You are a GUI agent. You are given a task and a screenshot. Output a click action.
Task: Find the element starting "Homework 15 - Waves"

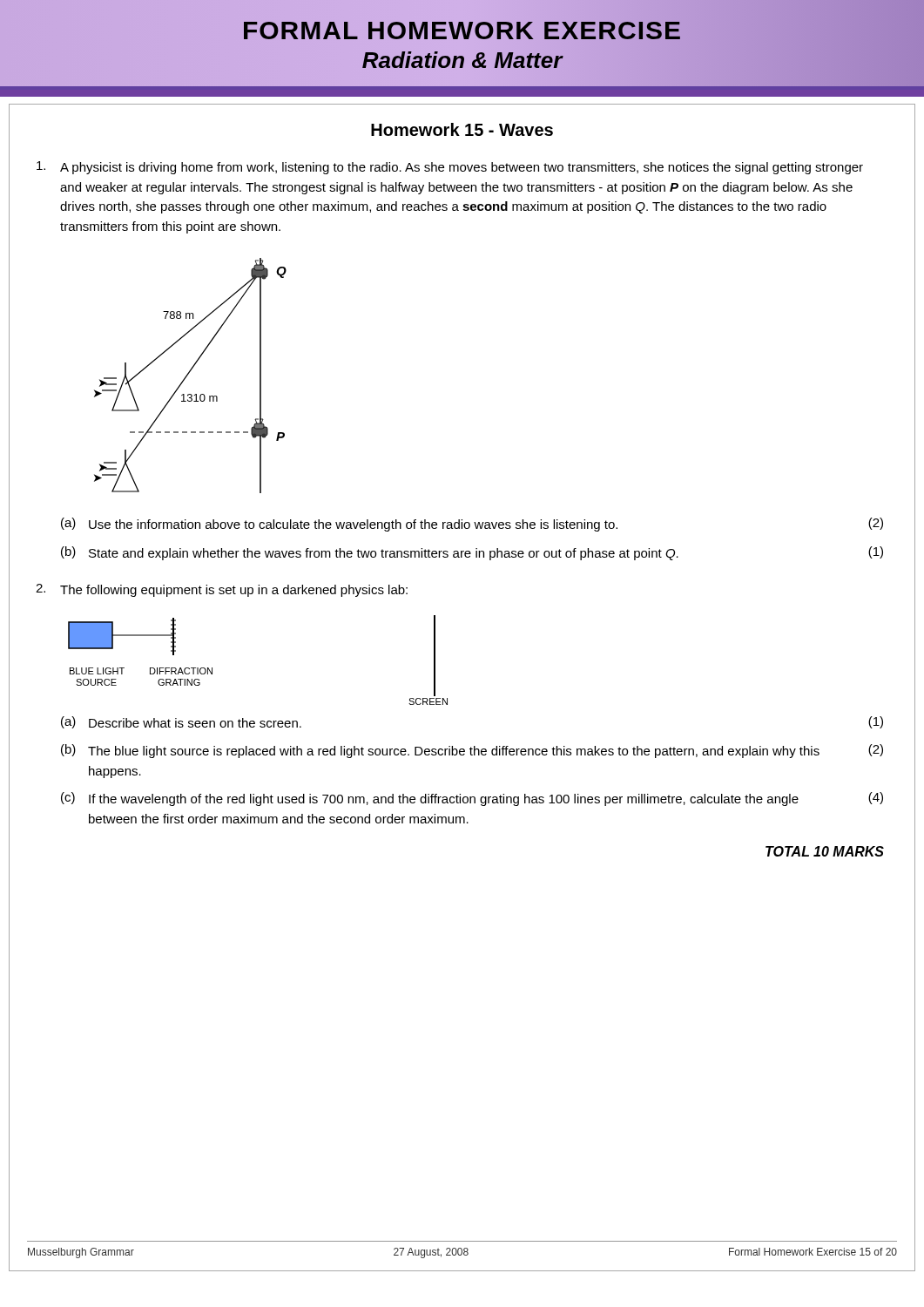[462, 130]
